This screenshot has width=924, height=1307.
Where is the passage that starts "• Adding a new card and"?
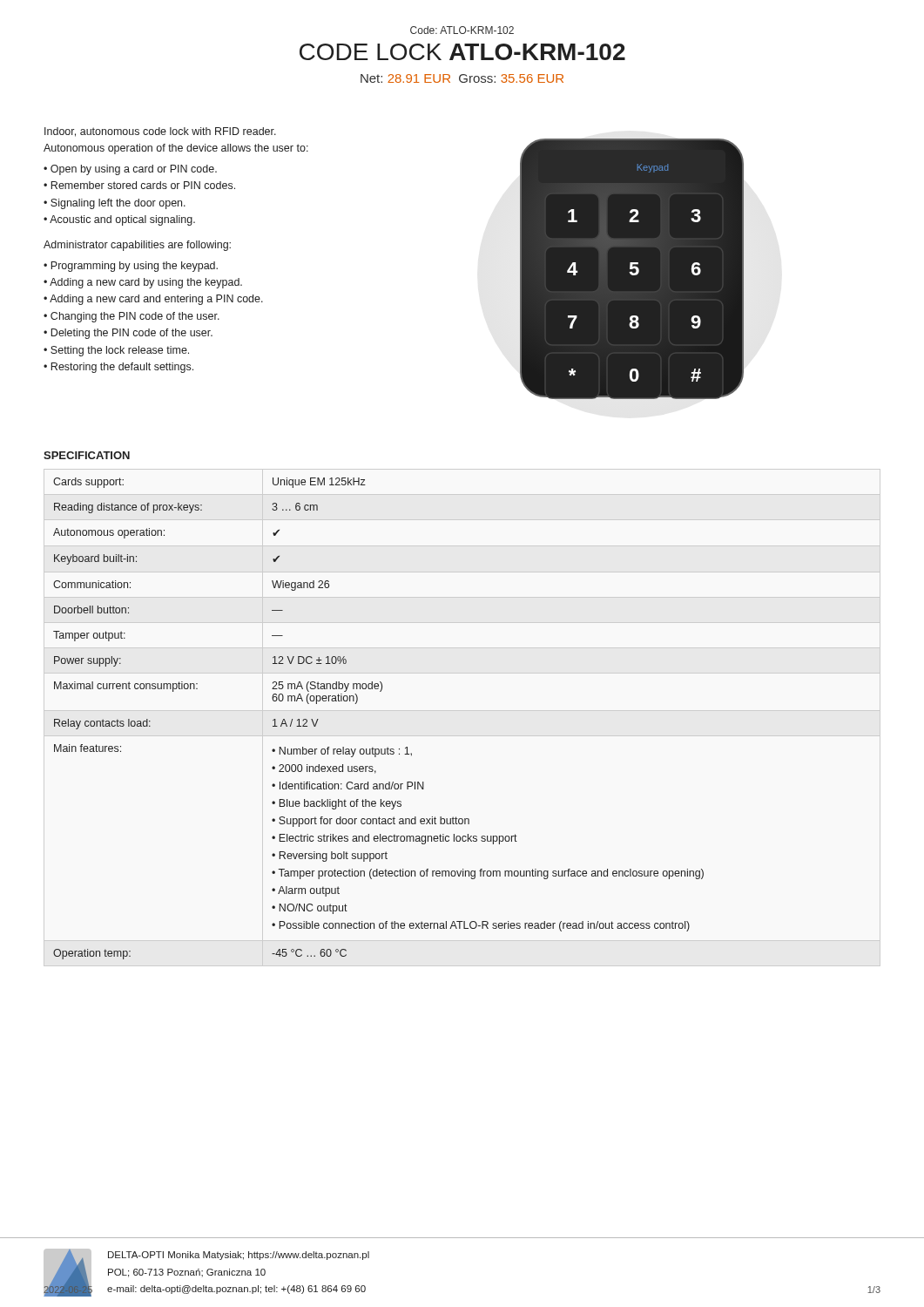[x=153, y=299]
